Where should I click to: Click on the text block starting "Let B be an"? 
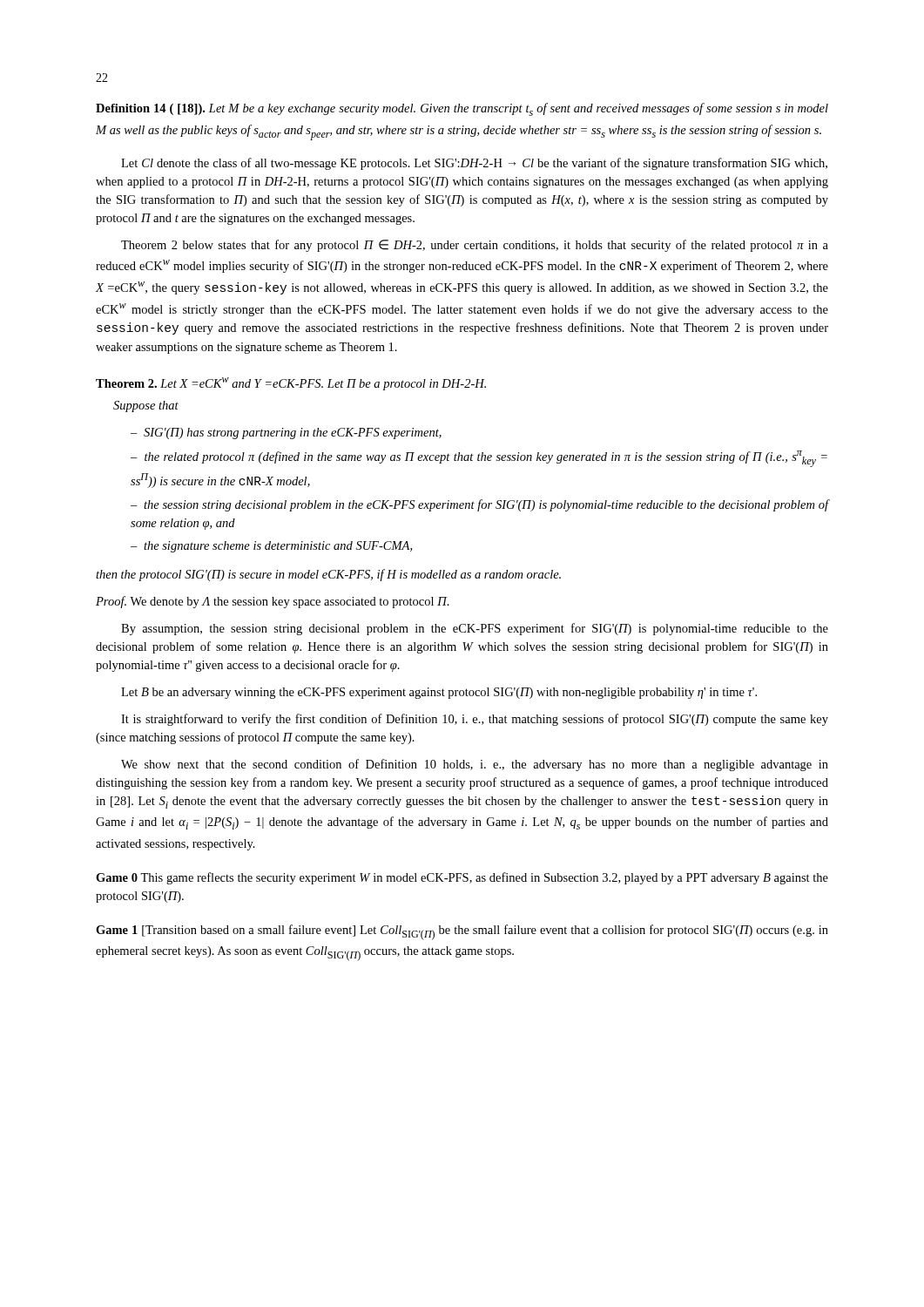462,692
